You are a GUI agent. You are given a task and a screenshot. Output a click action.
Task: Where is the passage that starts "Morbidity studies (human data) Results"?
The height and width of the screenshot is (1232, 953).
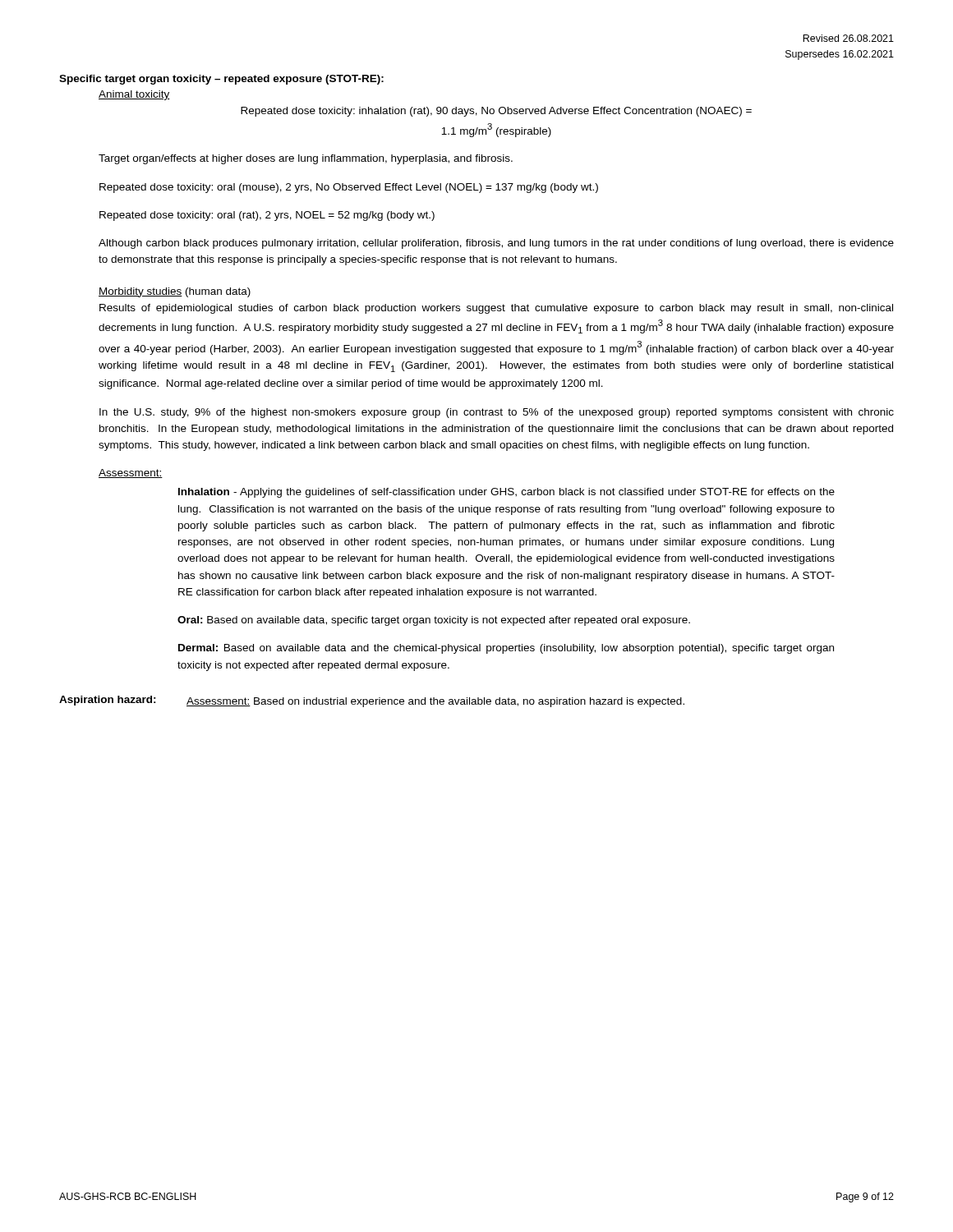(x=496, y=338)
